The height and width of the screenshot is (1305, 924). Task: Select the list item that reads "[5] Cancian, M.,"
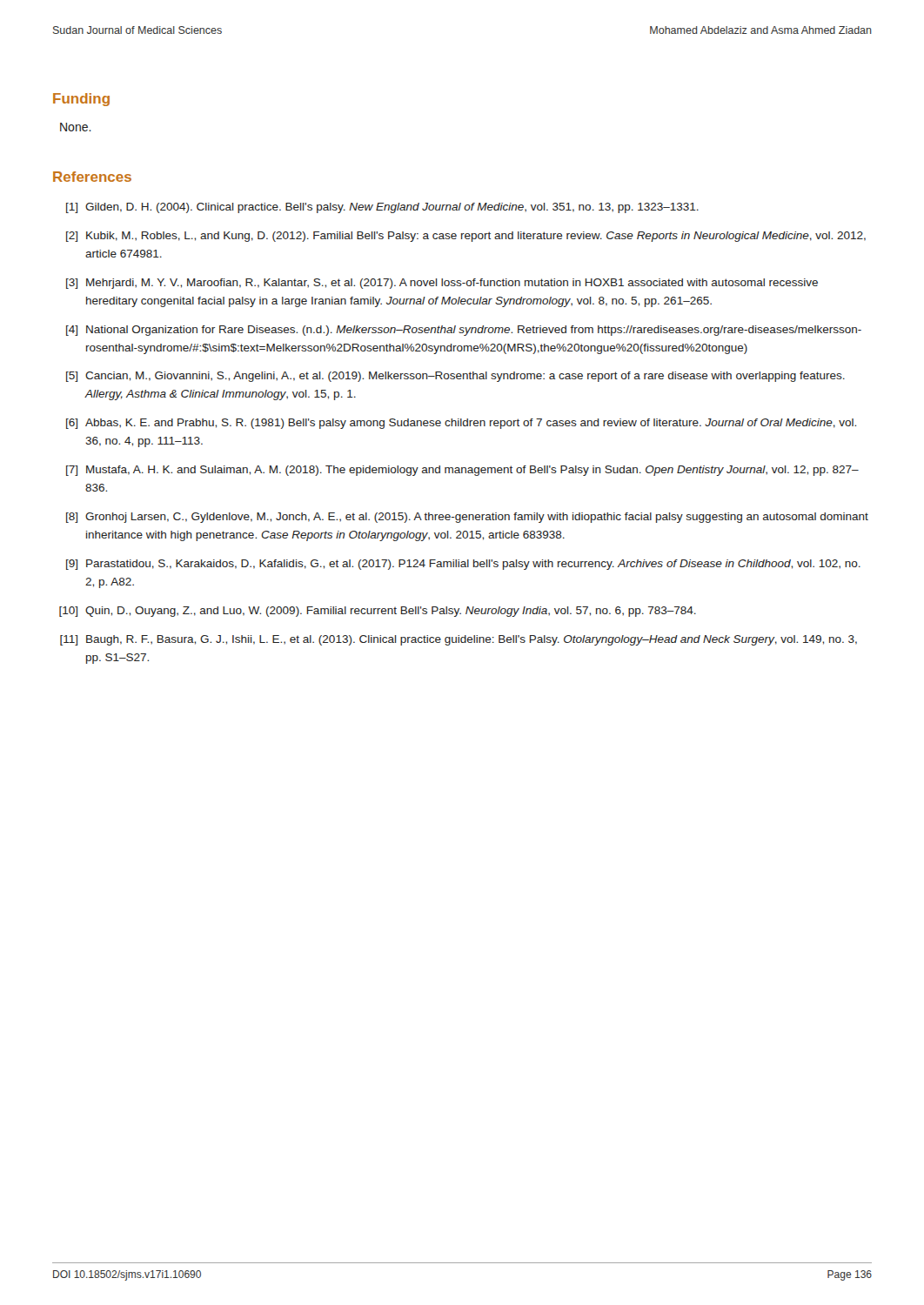(462, 386)
